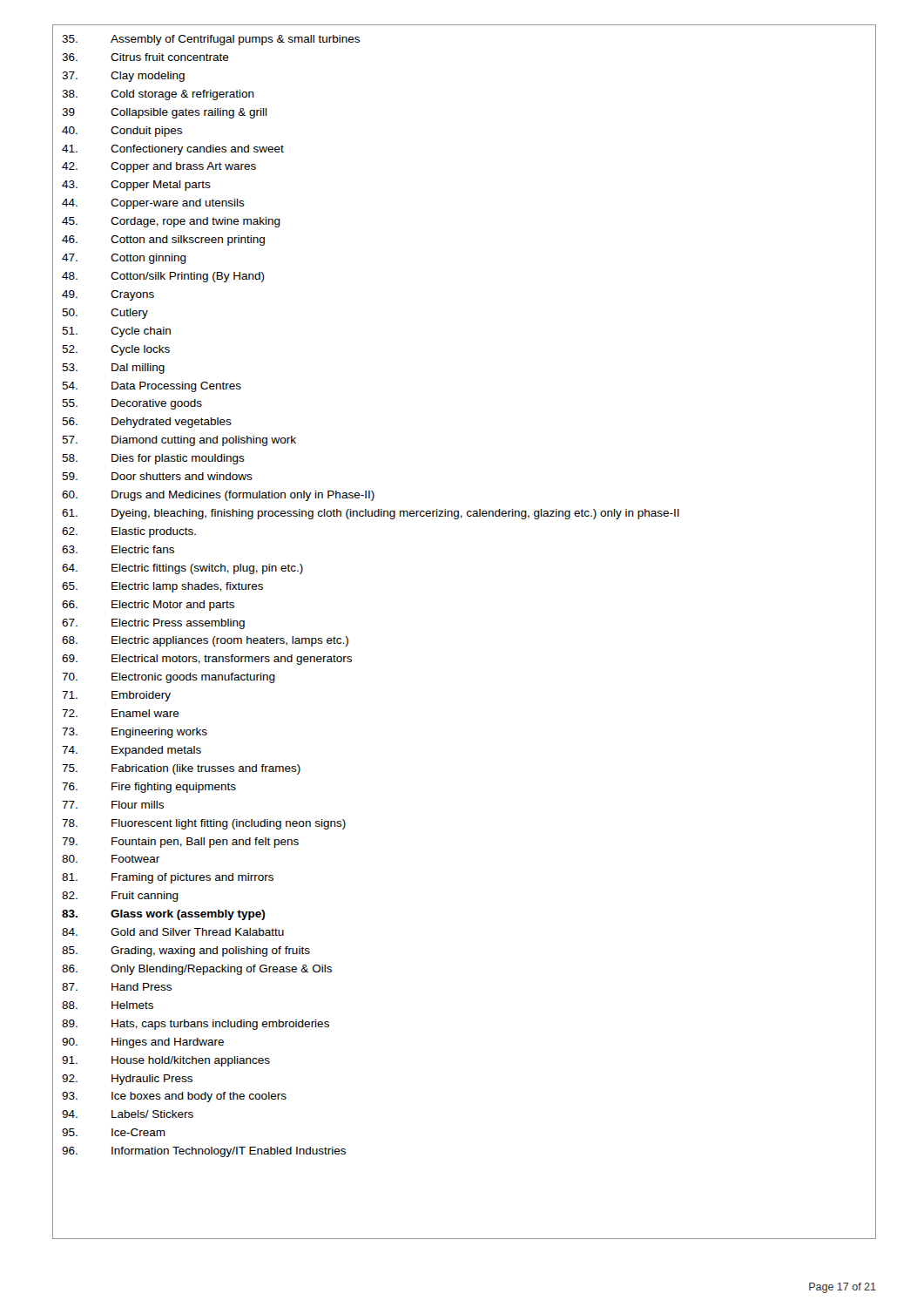Find the list item that reads "95. Ice-Cream"

click(x=114, y=1132)
